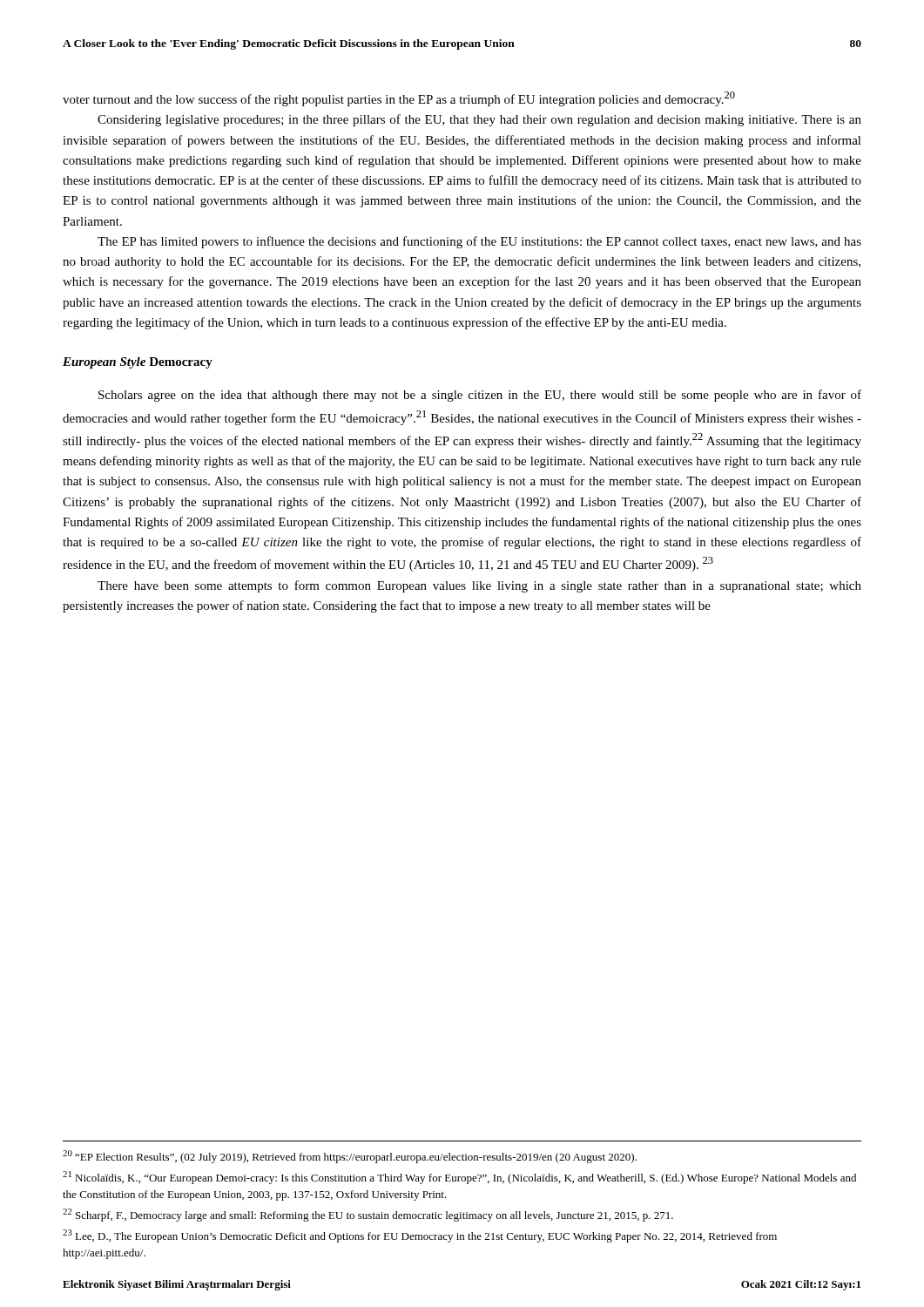Where is the passage that starts "There have been some attempts to"?

tap(462, 596)
